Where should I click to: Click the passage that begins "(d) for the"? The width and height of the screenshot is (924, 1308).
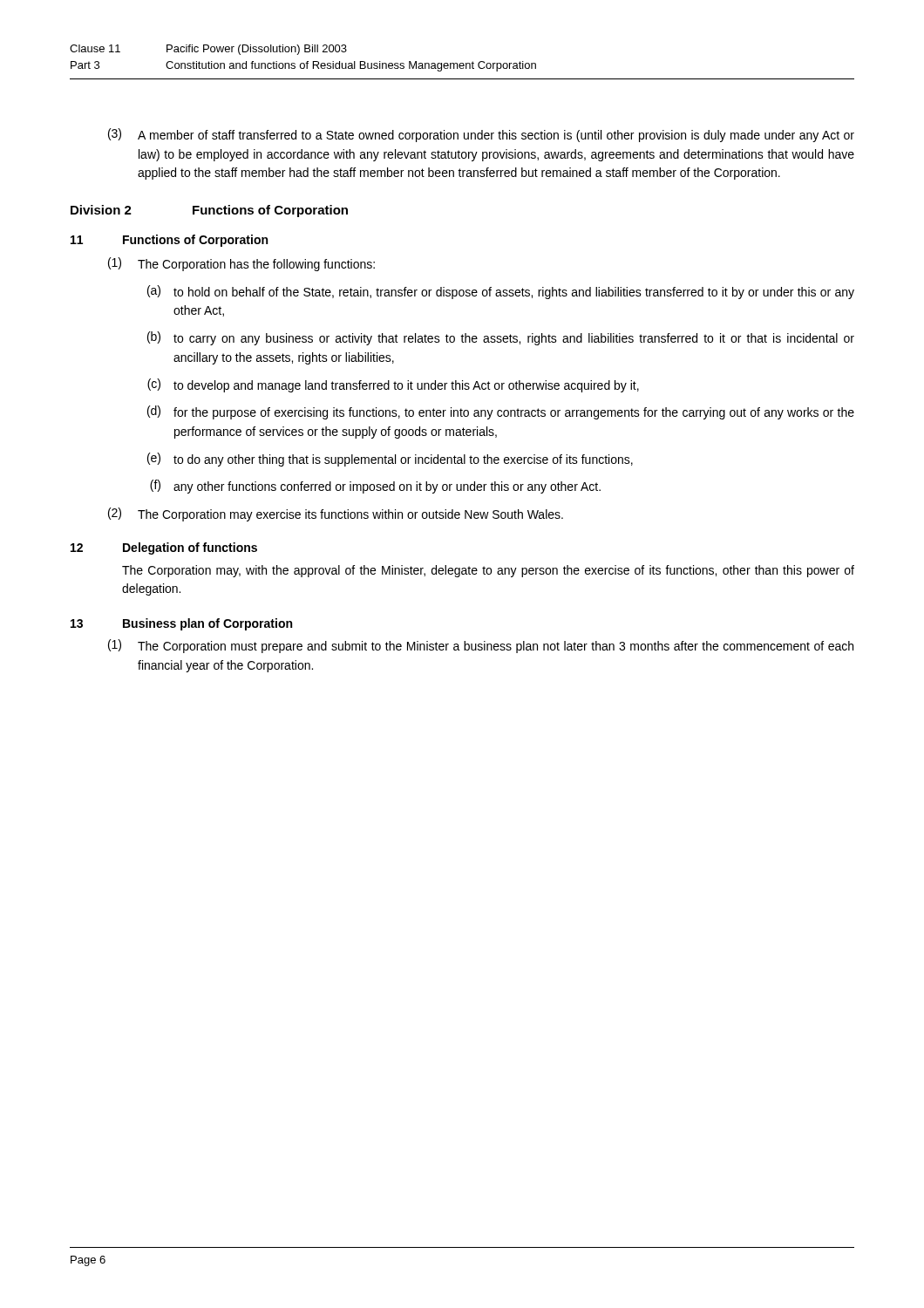tap(488, 423)
